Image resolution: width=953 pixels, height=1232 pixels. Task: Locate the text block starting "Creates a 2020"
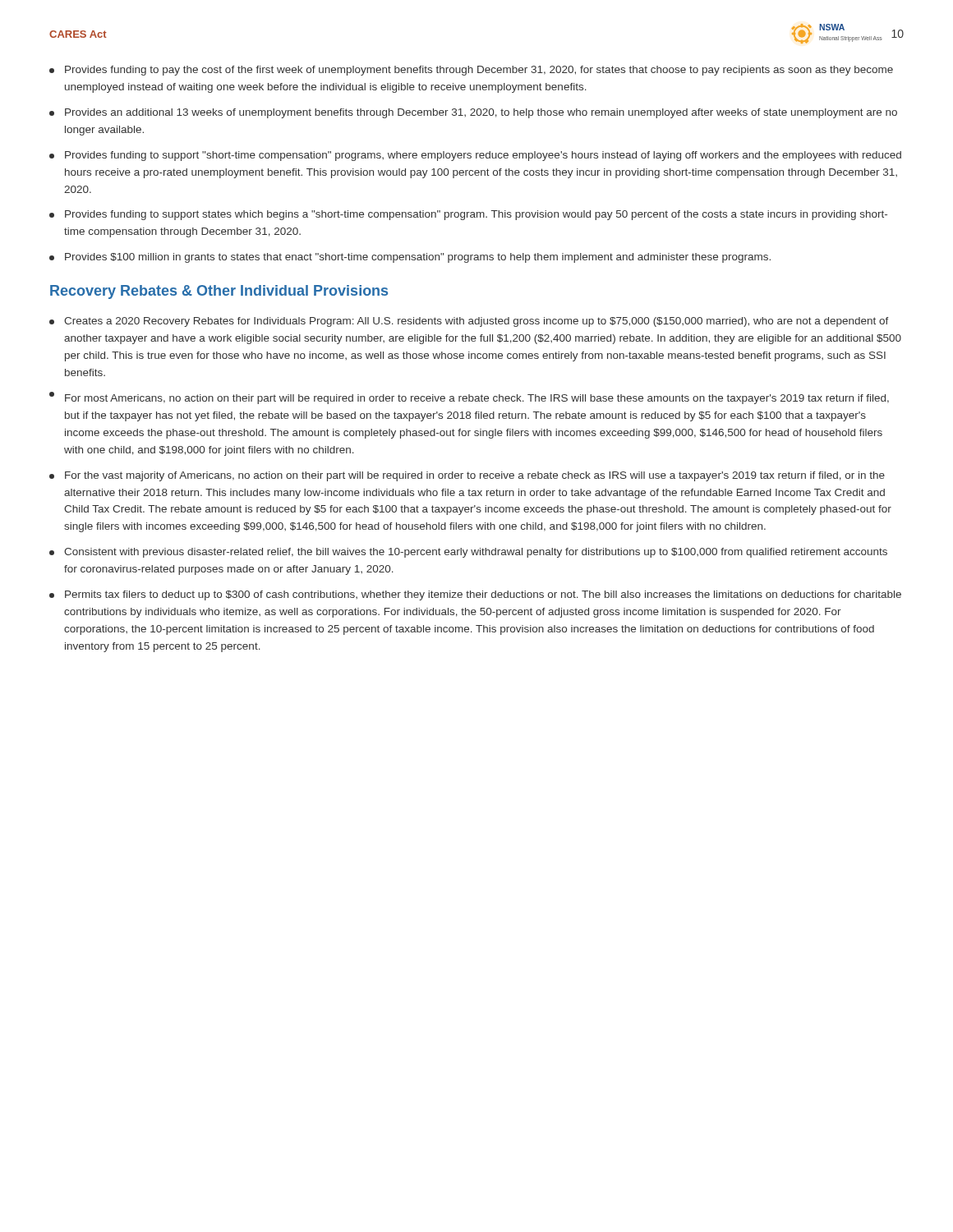pos(476,347)
